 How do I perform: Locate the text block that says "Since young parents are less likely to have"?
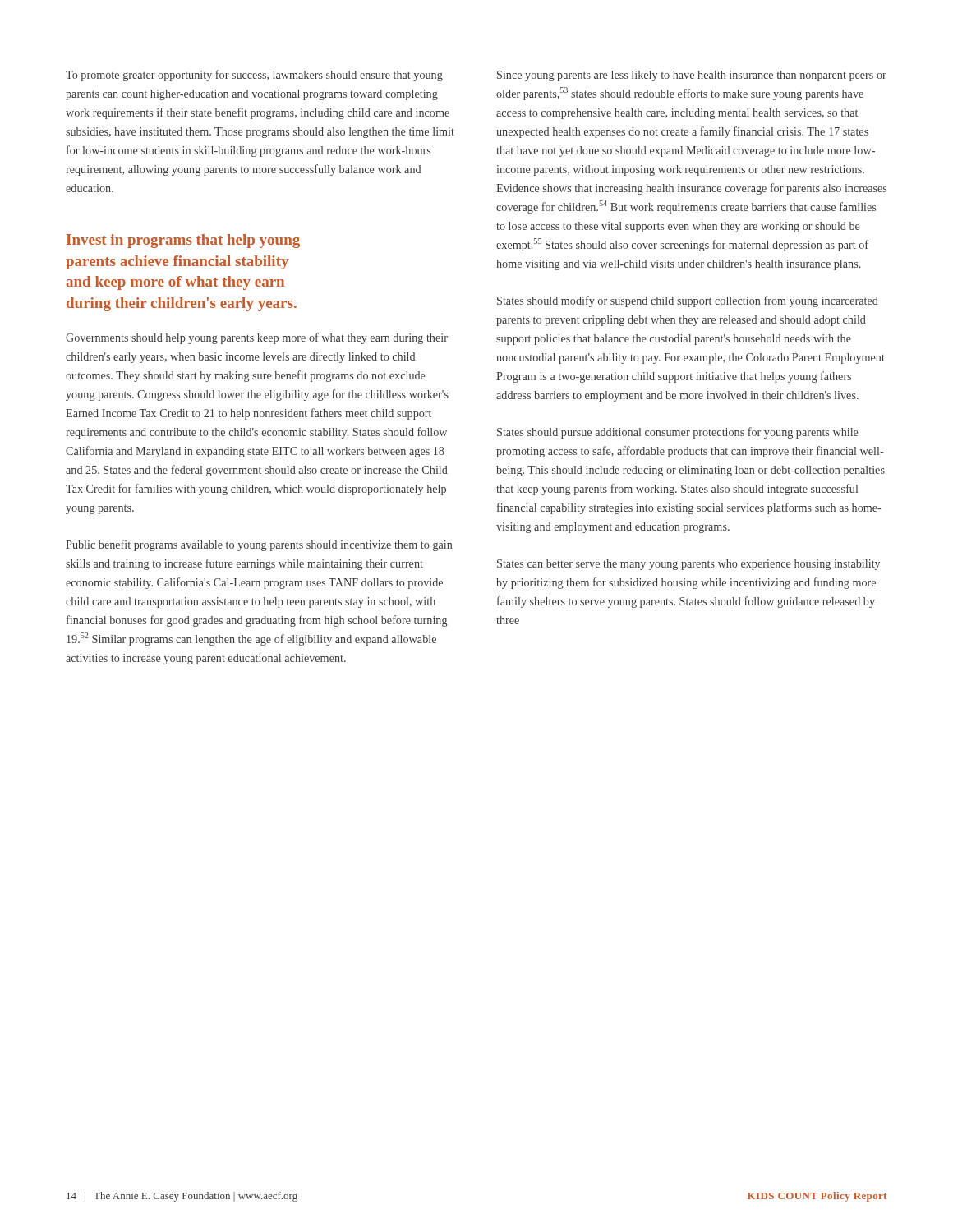[x=692, y=169]
